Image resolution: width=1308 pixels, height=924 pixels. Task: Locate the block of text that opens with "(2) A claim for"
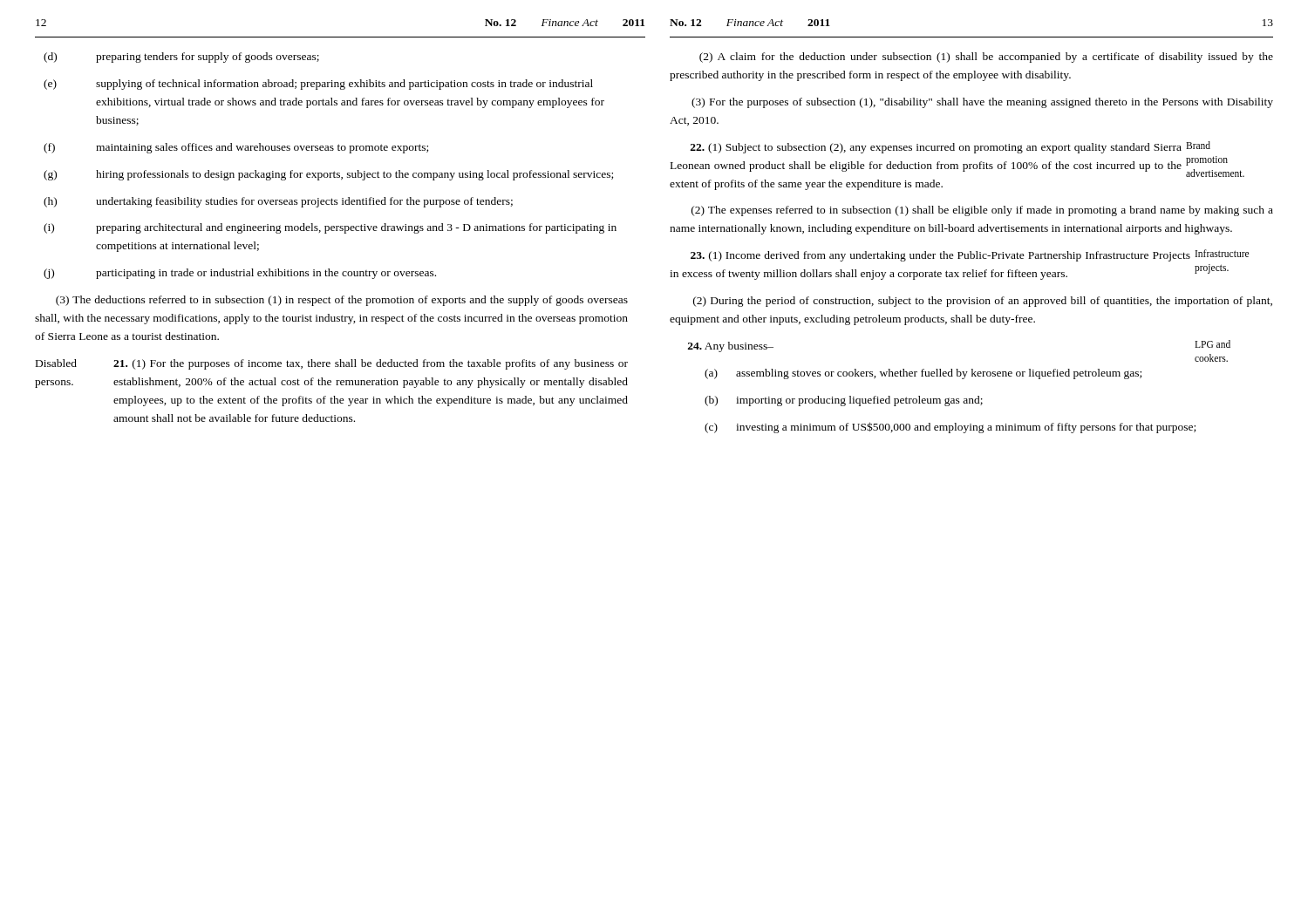[971, 65]
